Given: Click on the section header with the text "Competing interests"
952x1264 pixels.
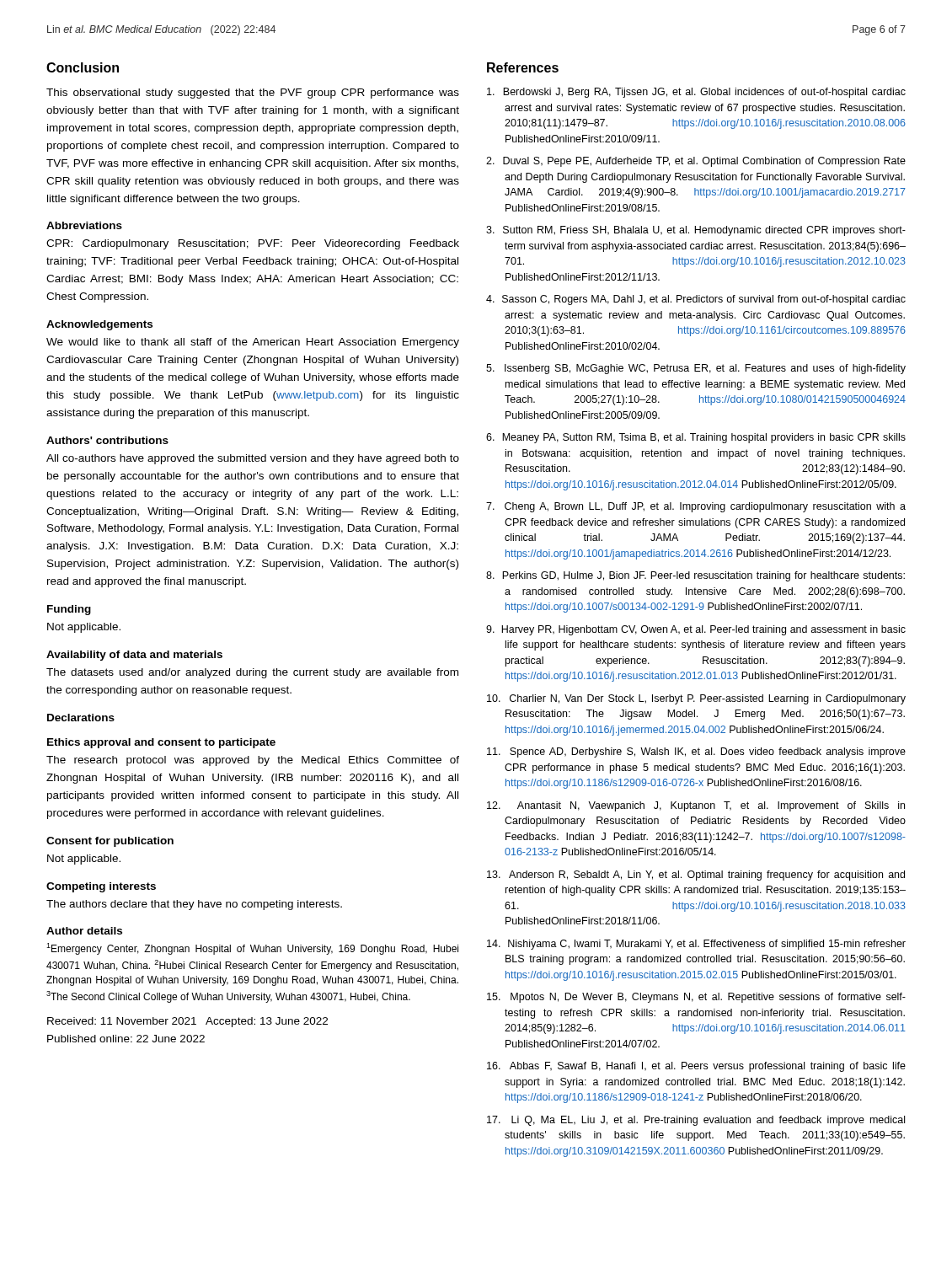Looking at the screenshot, I should (x=101, y=887).
